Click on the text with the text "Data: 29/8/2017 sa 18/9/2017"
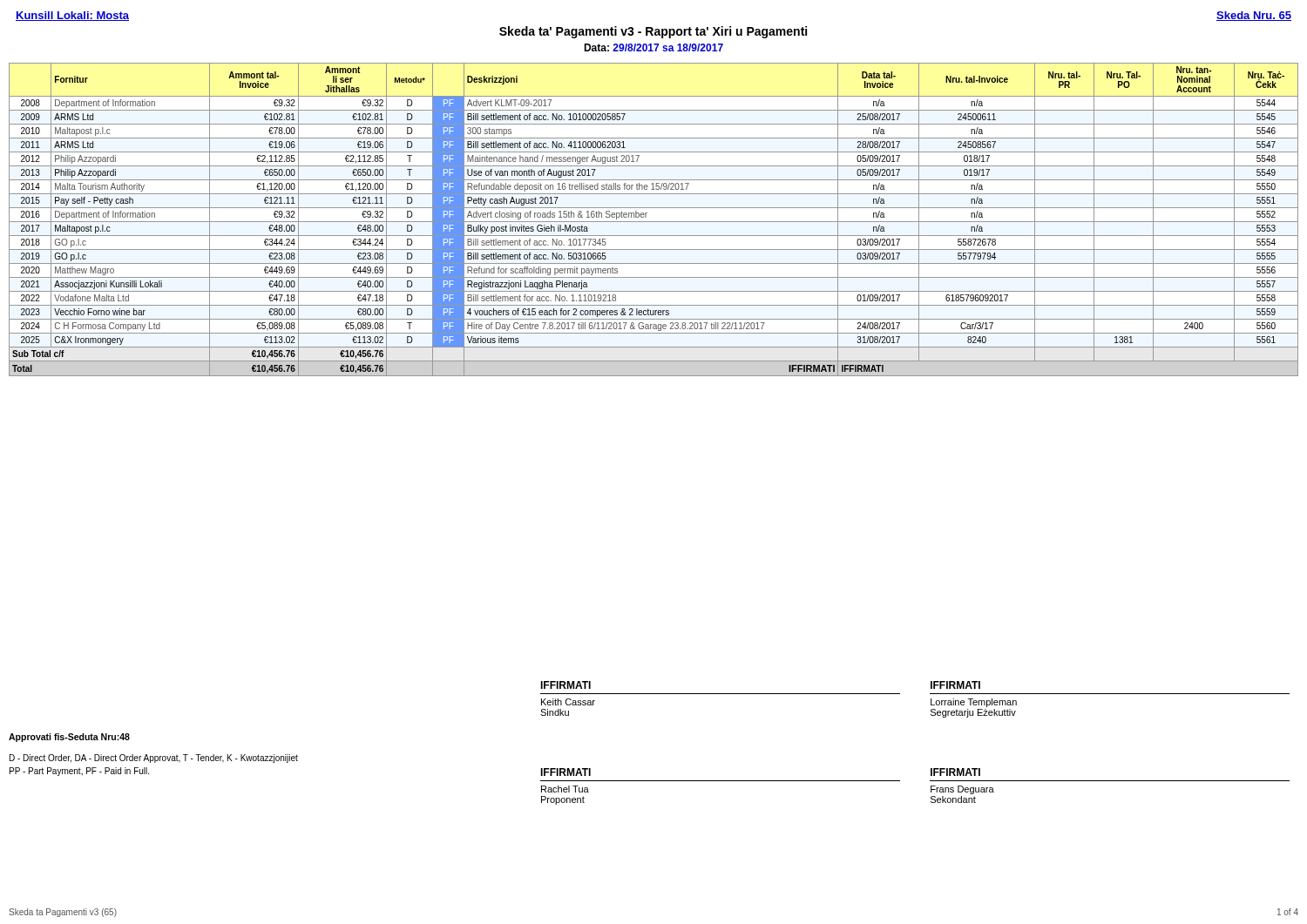The width and height of the screenshot is (1307, 924). pyautogui.click(x=654, y=48)
